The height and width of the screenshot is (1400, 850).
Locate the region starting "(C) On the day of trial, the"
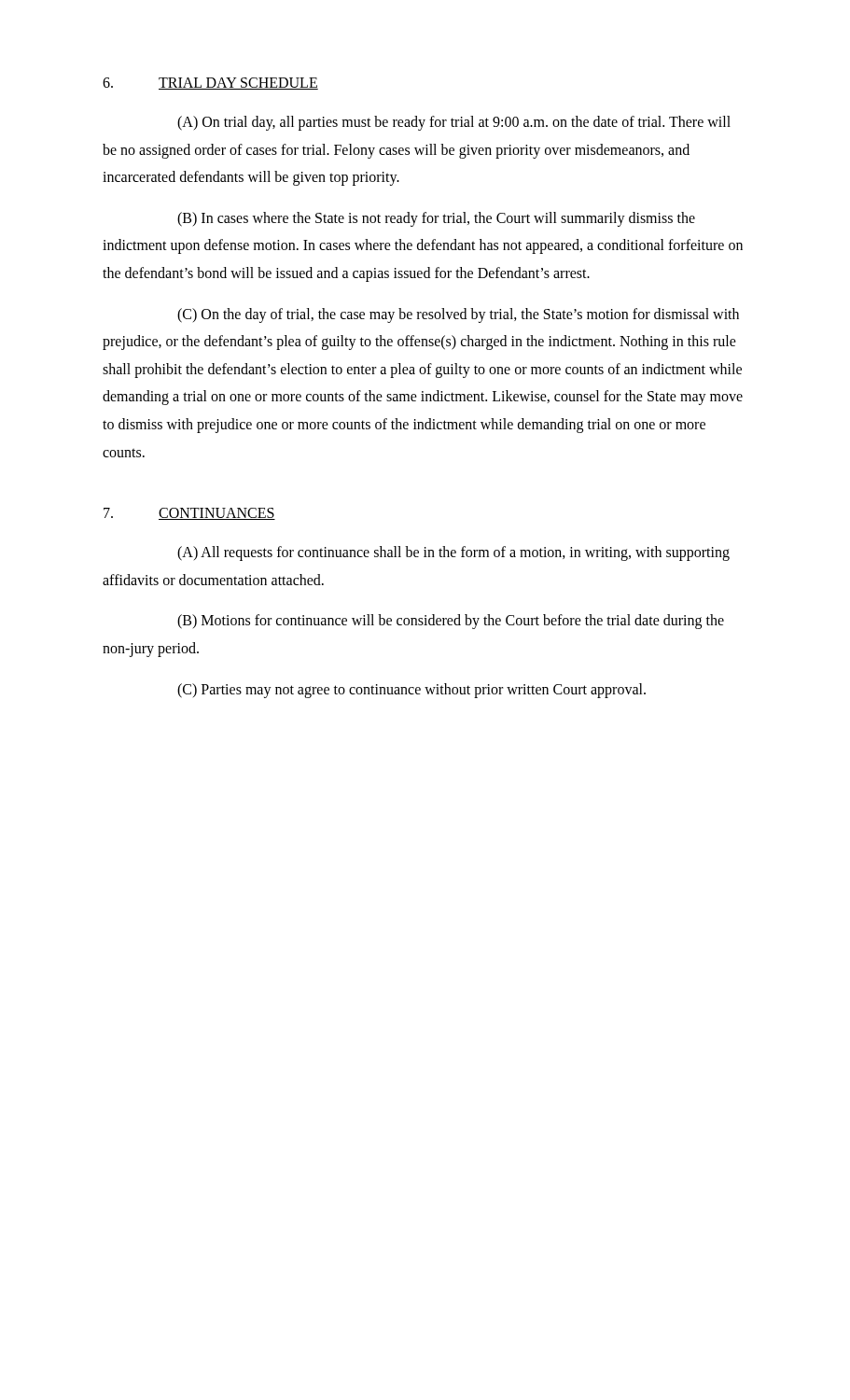click(423, 383)
